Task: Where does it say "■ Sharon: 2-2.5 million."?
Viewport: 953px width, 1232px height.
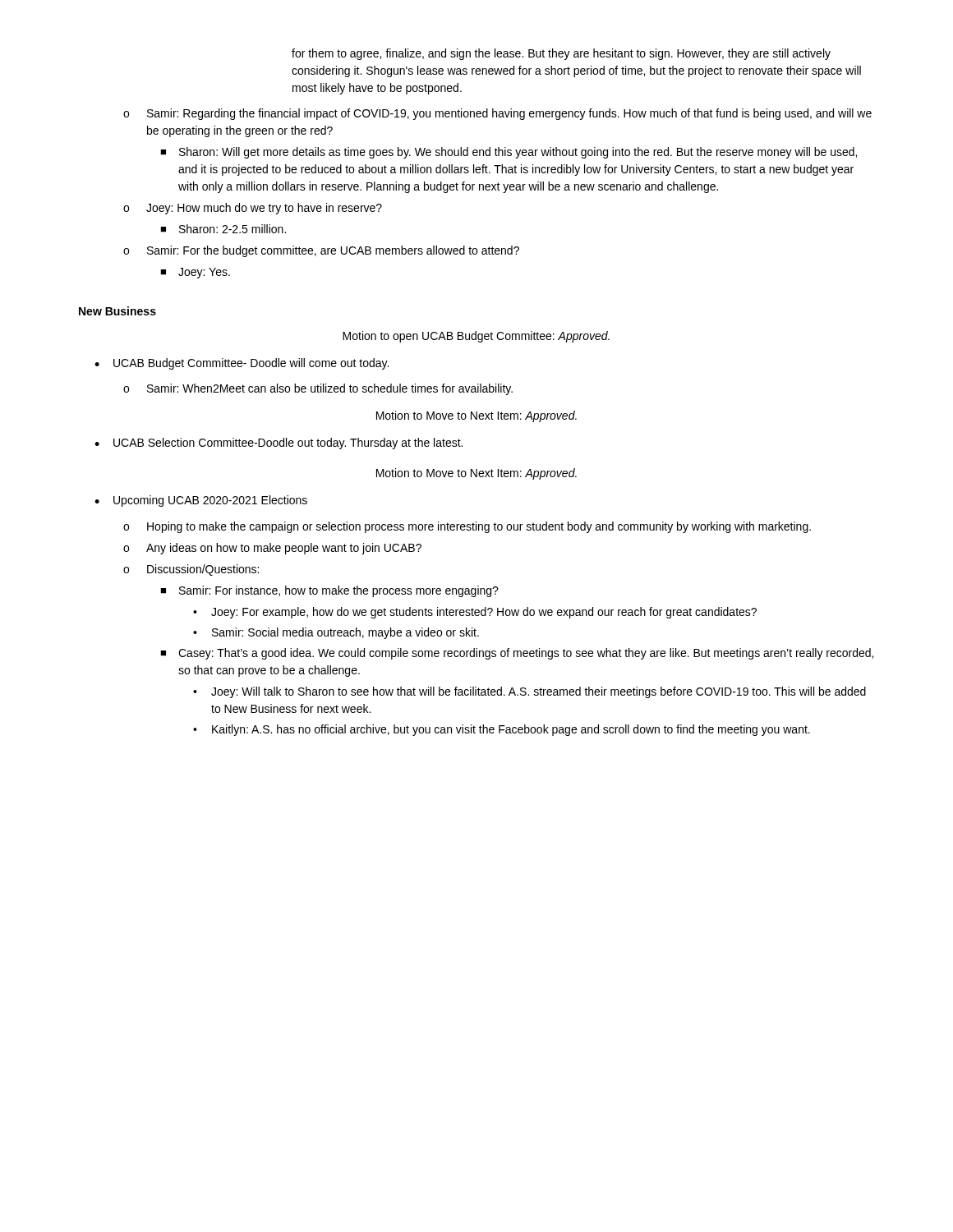Action: point(223,229)
